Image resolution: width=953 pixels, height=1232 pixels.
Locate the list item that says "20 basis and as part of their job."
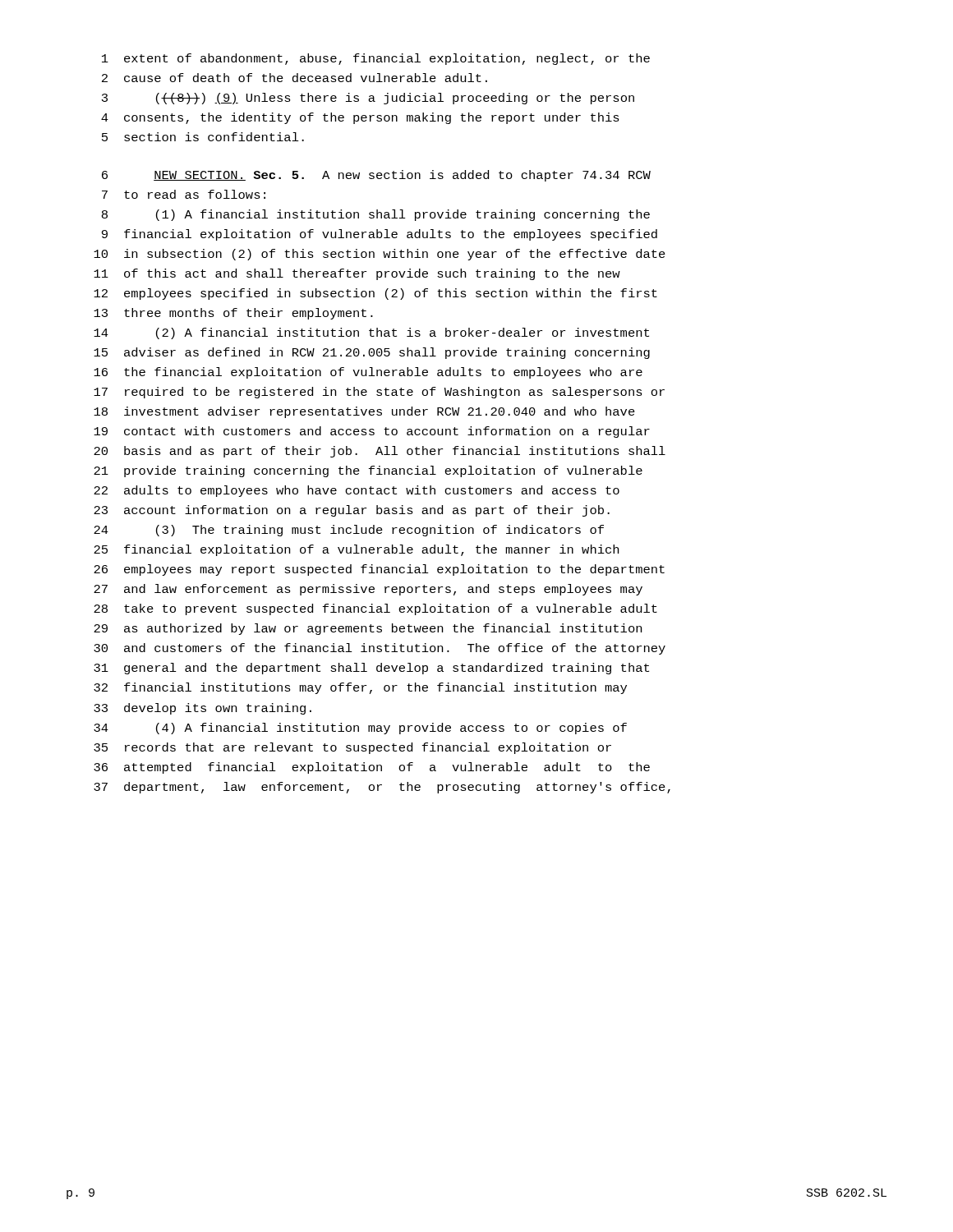[476, 452]
